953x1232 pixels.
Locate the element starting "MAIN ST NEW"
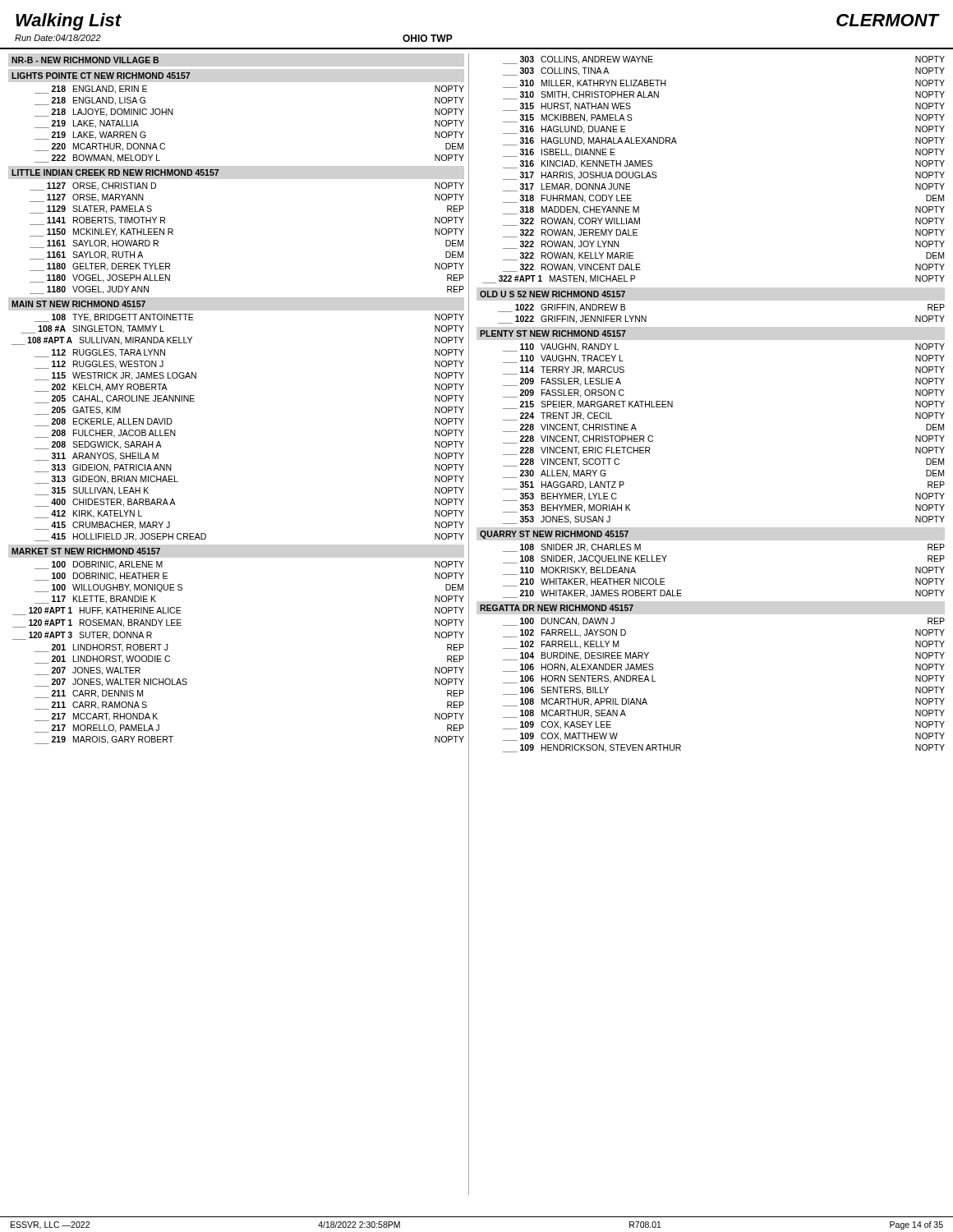click(x=79, y=304)
